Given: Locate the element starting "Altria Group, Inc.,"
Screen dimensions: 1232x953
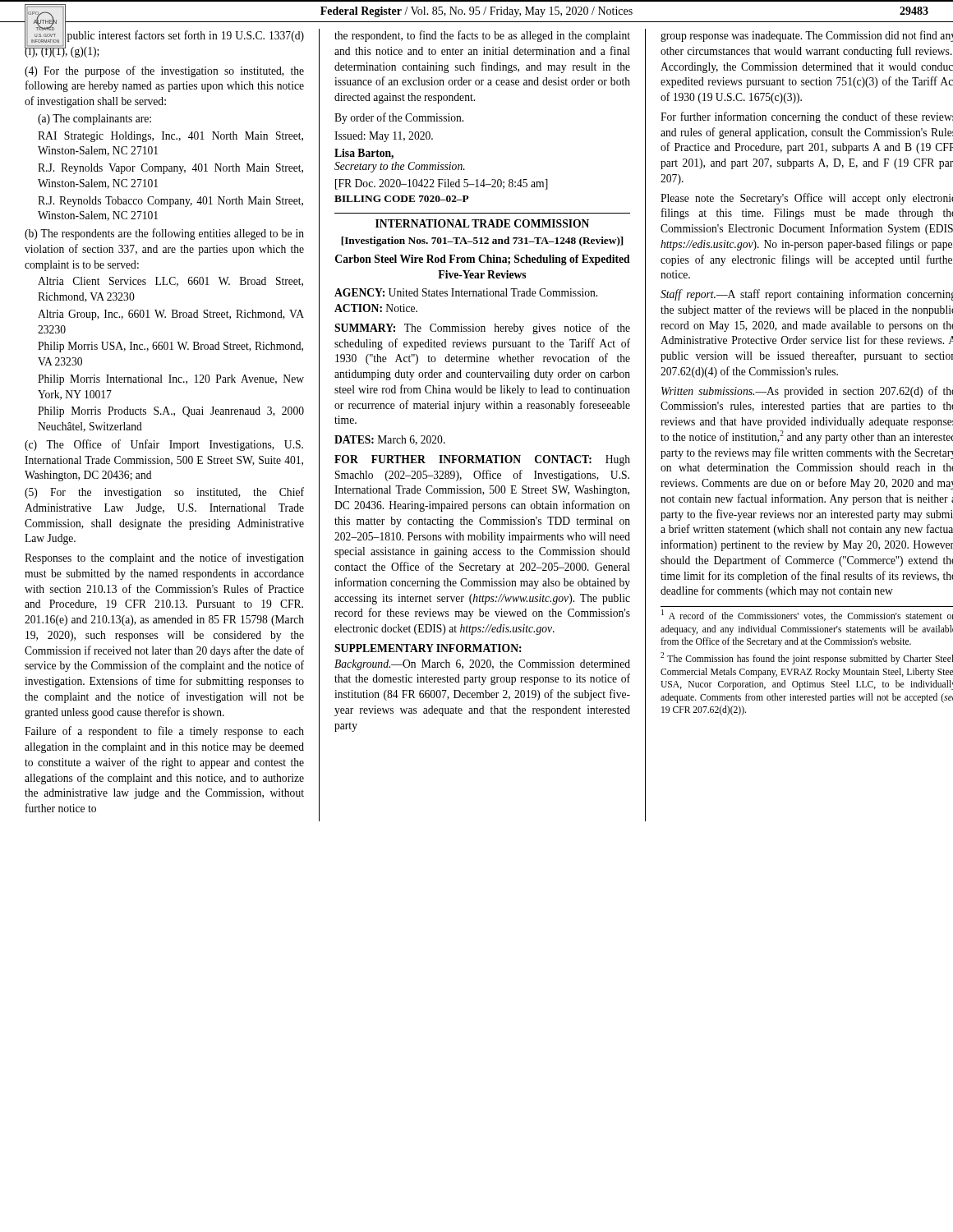Looking at the screenshot, I should 171,322.
